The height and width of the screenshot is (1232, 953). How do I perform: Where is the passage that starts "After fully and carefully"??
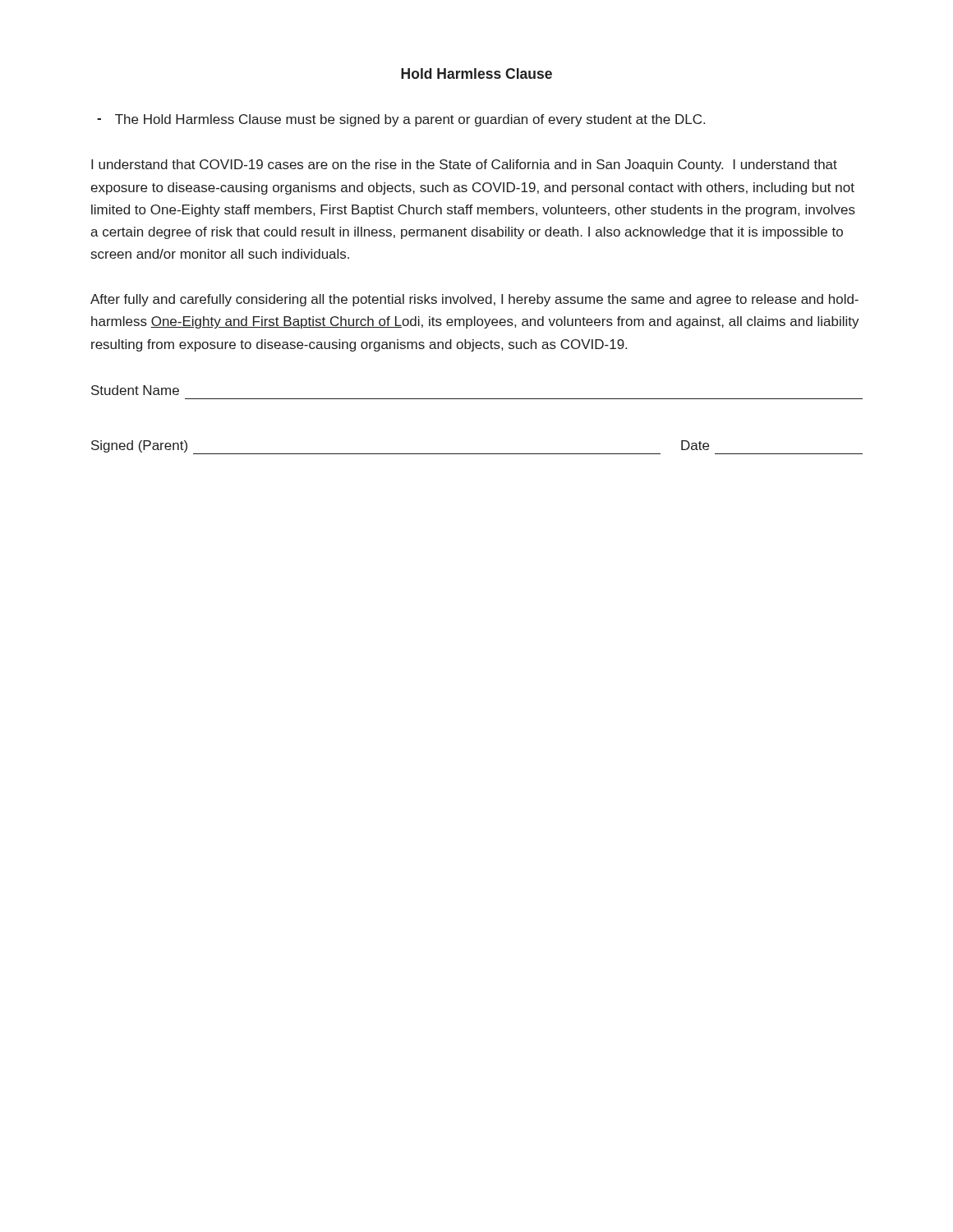click(475, 322)
